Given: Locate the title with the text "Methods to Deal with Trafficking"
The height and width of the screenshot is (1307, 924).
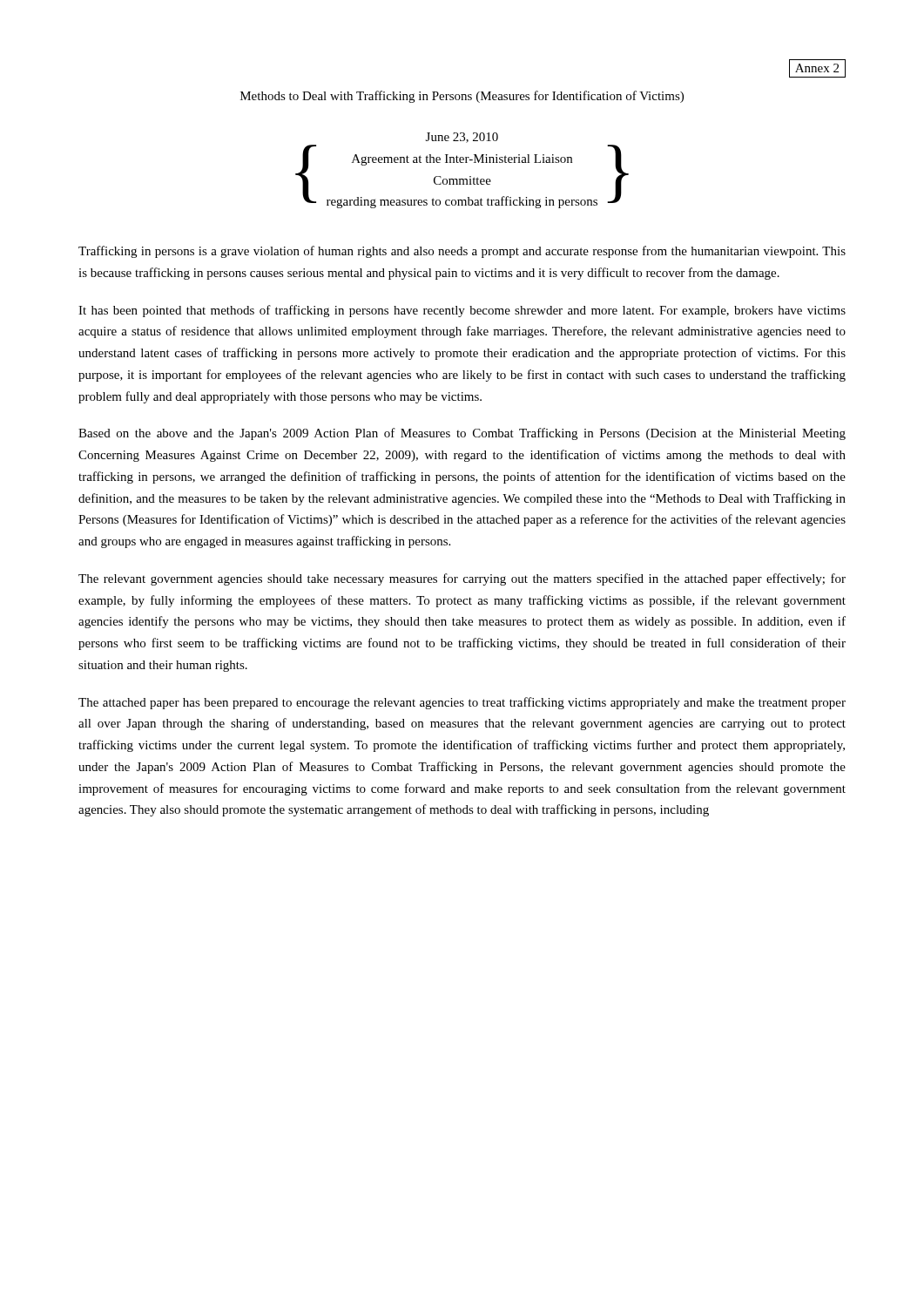Looking at the screenshot, I should pos(462,96).
